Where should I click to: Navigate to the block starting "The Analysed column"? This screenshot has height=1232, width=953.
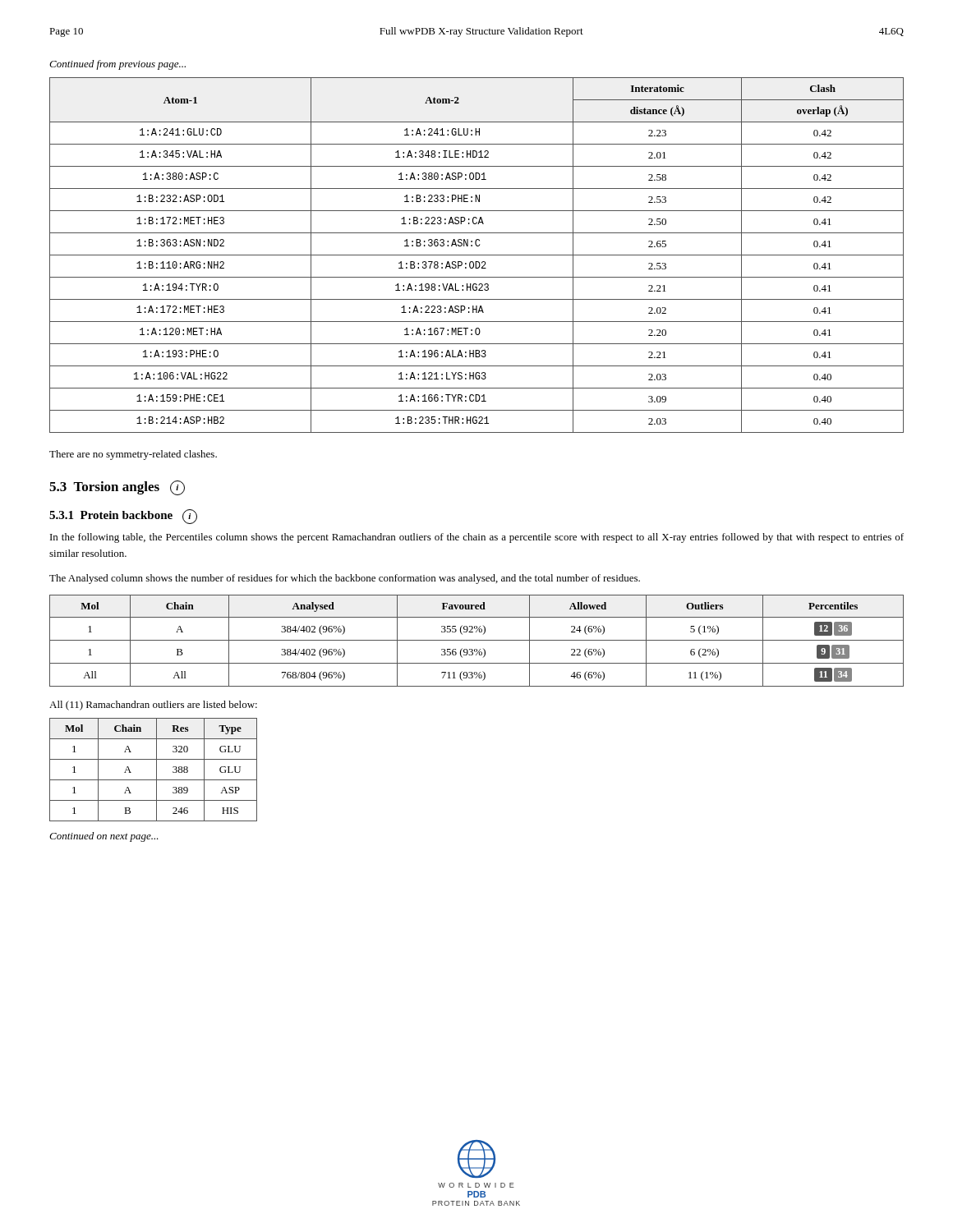[345, 578]
